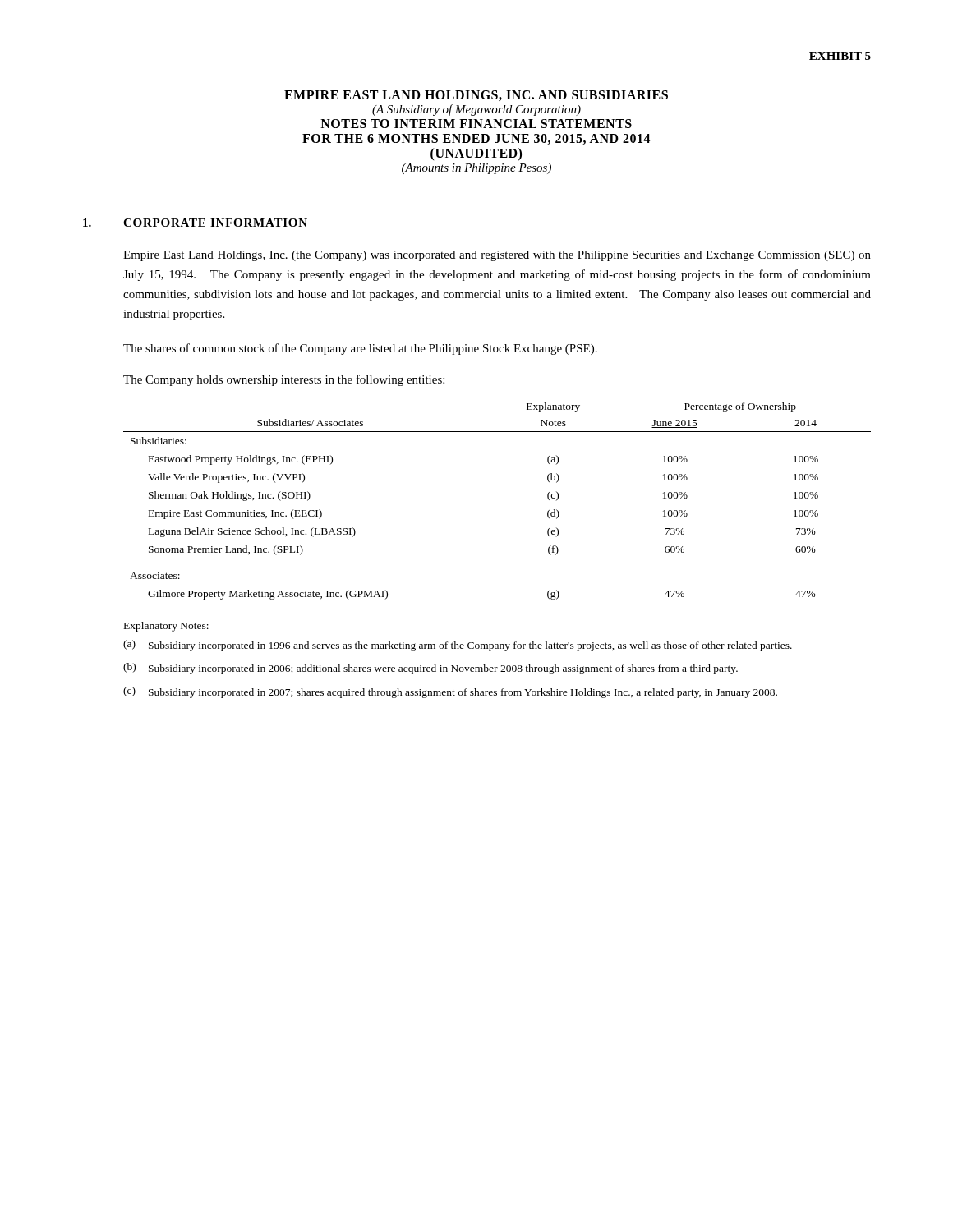Select the text starting "Empire East Land Holdings,"

(497, 284)
